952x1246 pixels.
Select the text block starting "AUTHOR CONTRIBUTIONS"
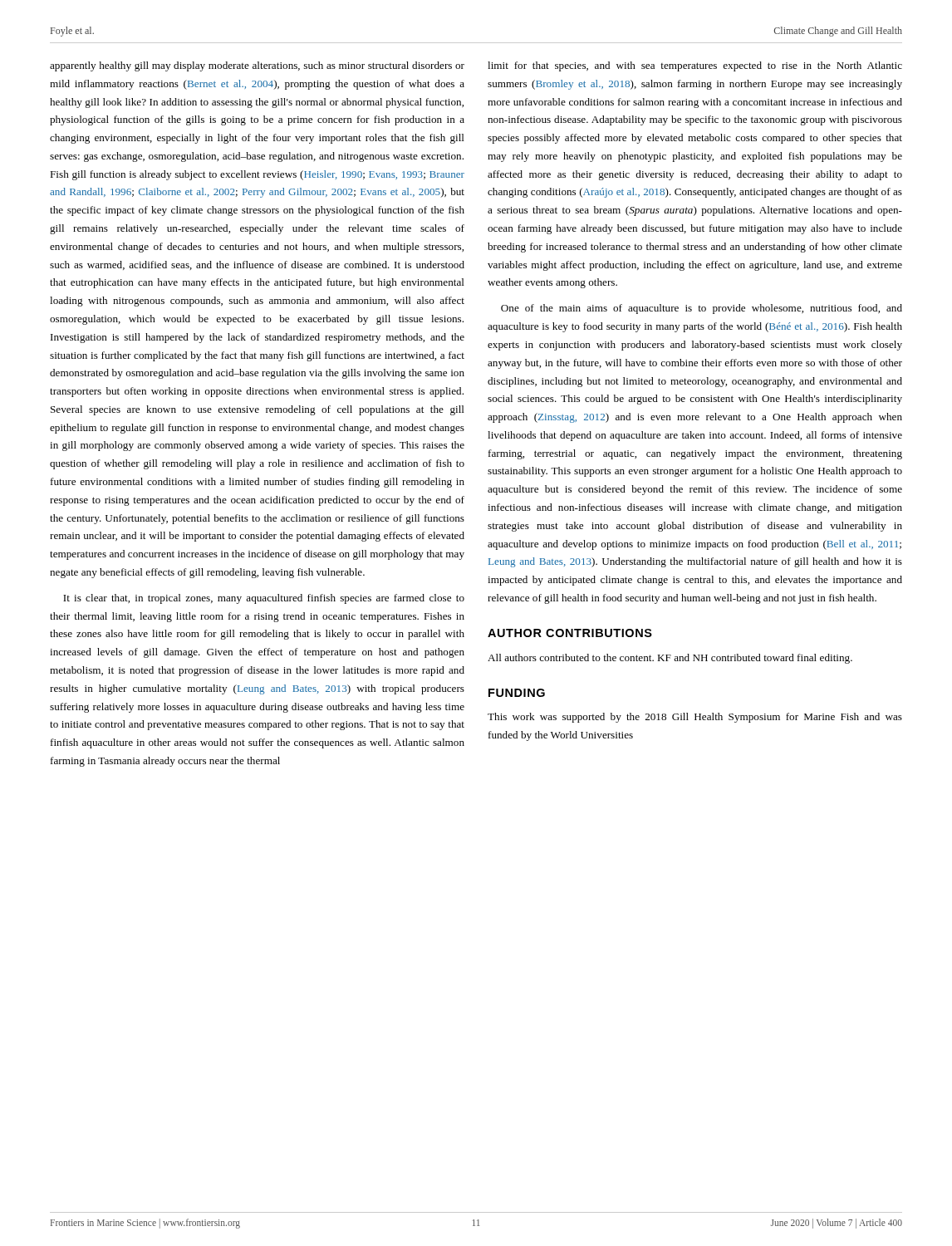coord(570,633)
